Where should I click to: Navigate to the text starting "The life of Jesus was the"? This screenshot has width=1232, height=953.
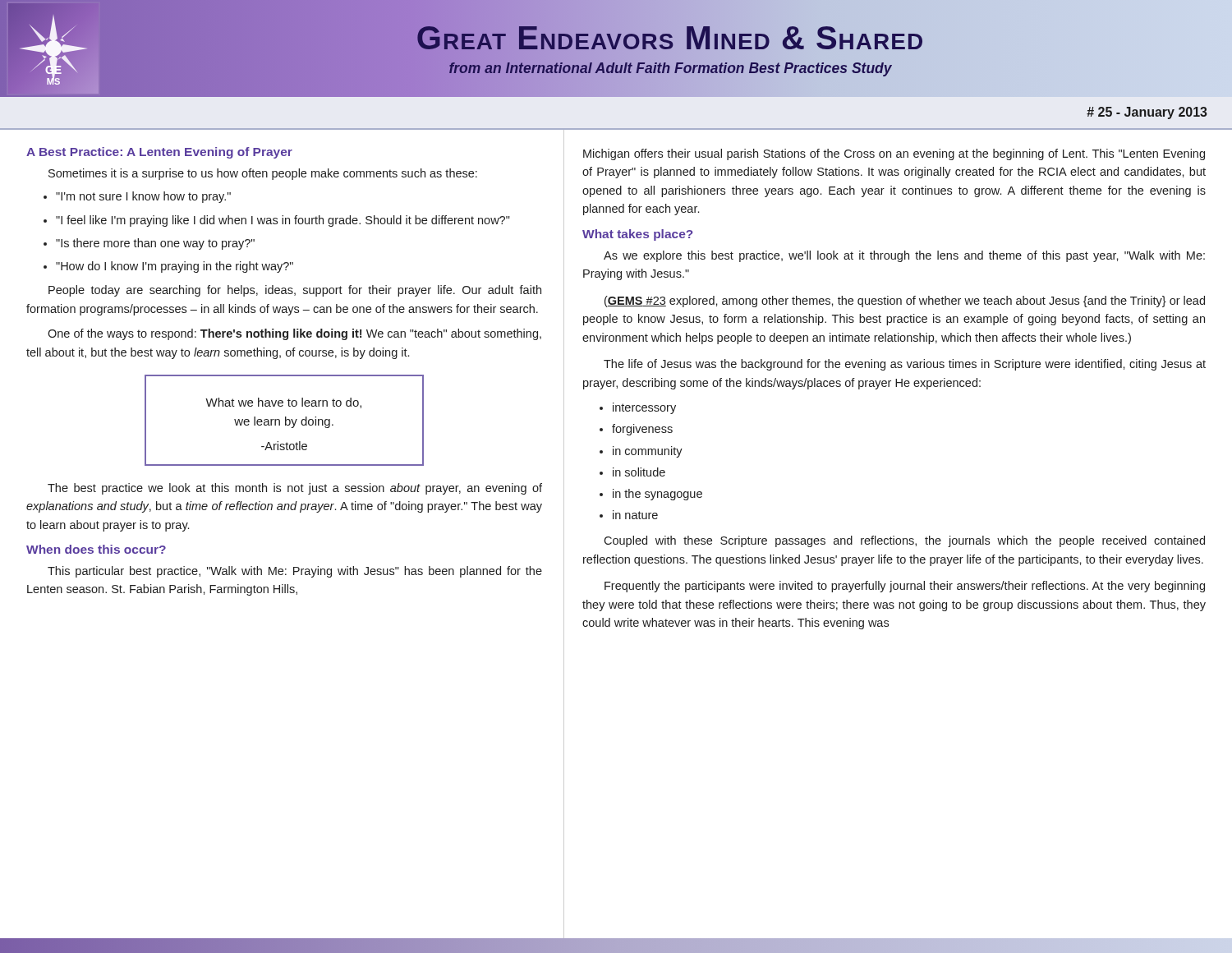pyautogui.click(x=894, y=373)
